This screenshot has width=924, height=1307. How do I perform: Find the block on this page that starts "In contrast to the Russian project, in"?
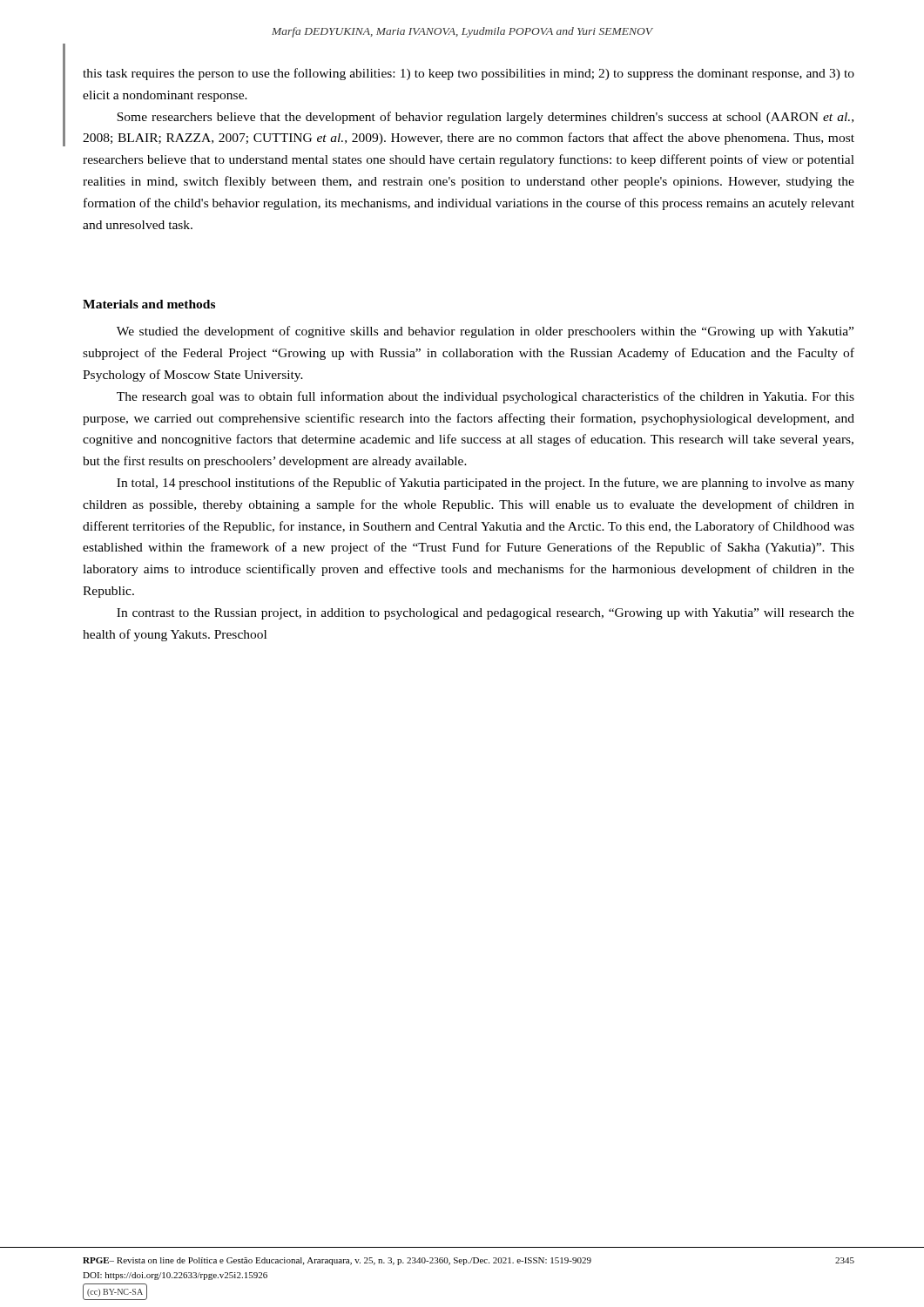469,624
